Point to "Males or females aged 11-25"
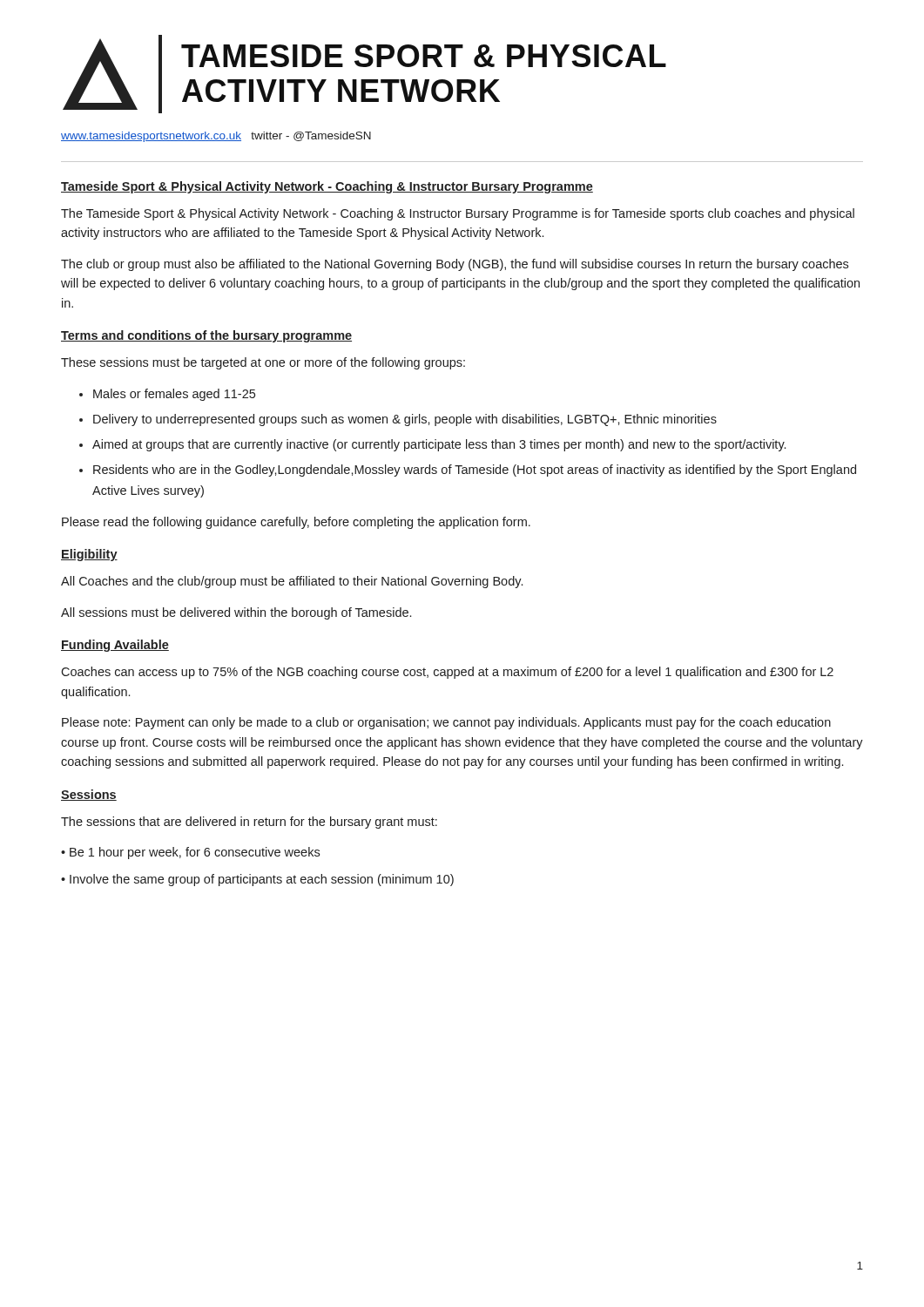Viewport: 924px width, 1307px height. [174, 394]
